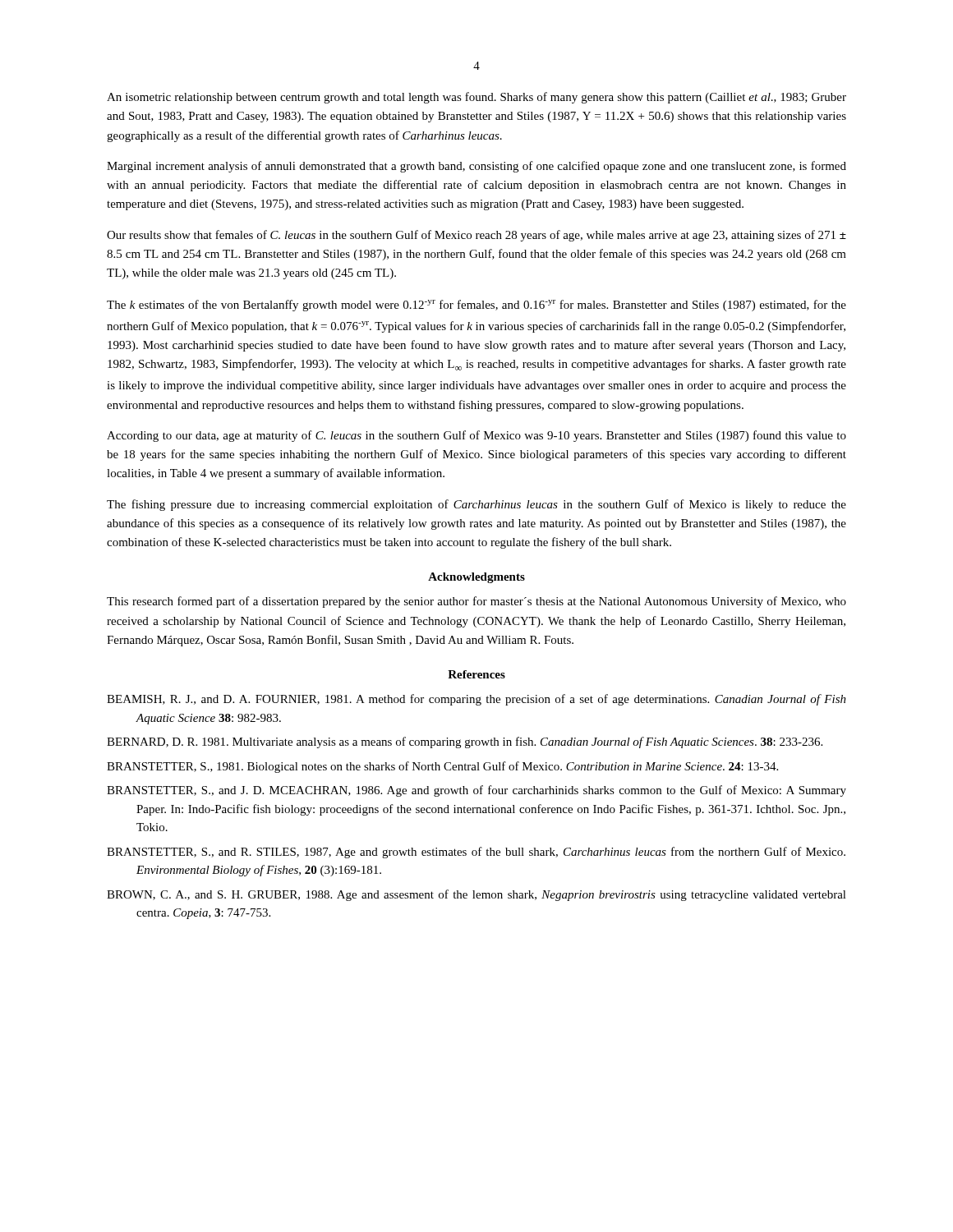Click on the block starting "This research formed part of"
This screenshot has height=1232, width=953.
coord(476,621)
